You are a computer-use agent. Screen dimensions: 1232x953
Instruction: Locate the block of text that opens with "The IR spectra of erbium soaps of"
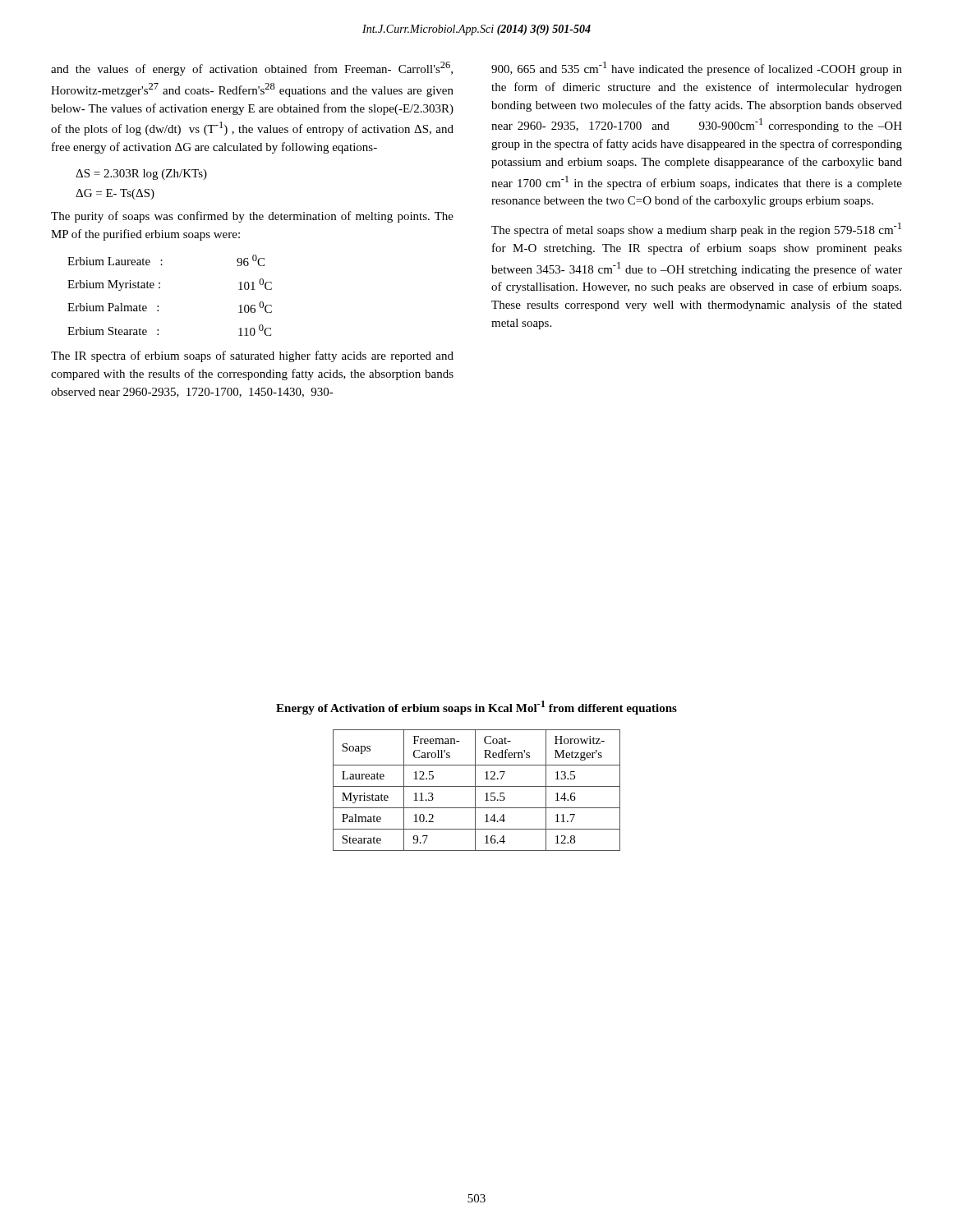[x=252, y=374]
